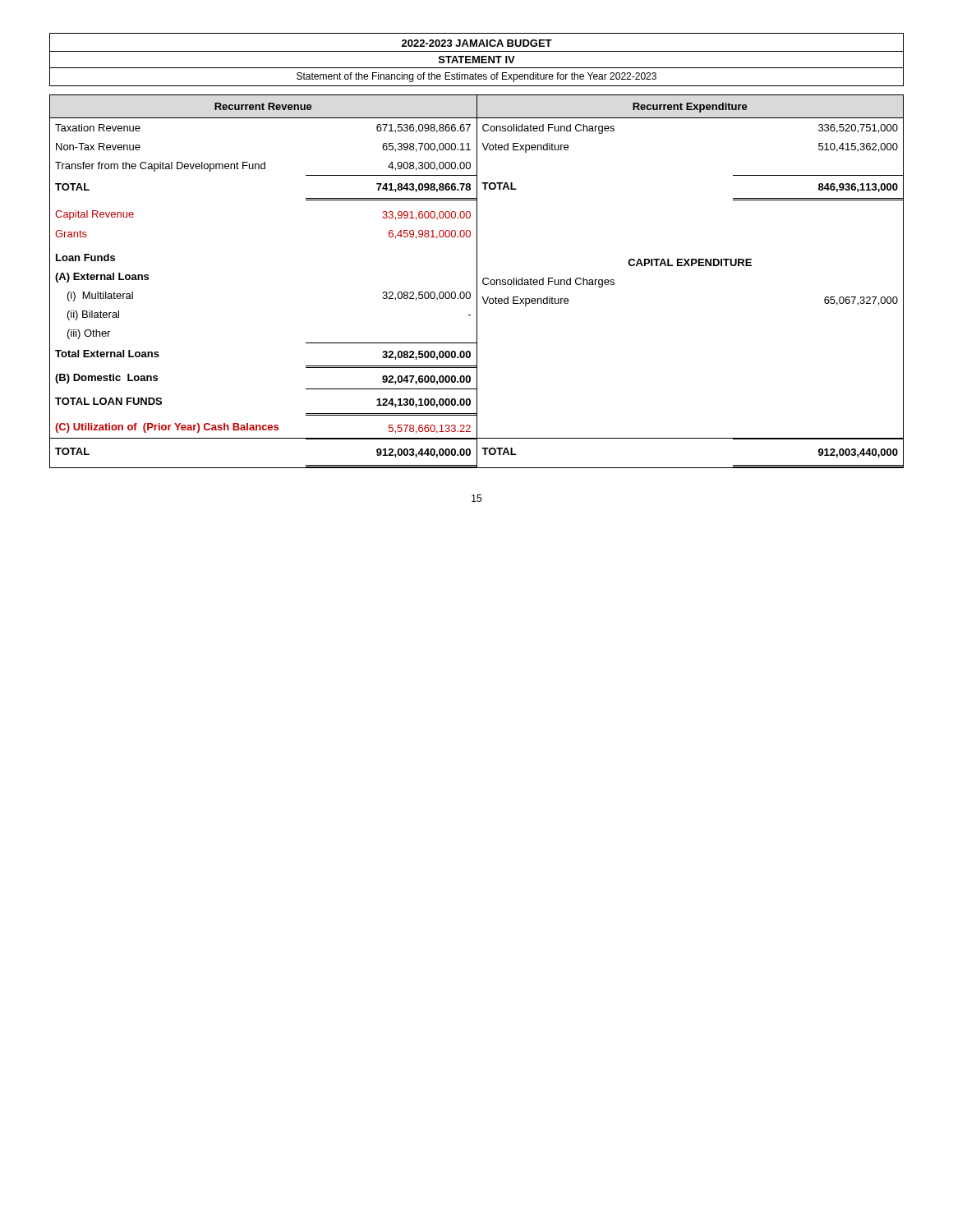Locate a table
The width and height of the screenshot is (953, 1232).
coord(476,281)
